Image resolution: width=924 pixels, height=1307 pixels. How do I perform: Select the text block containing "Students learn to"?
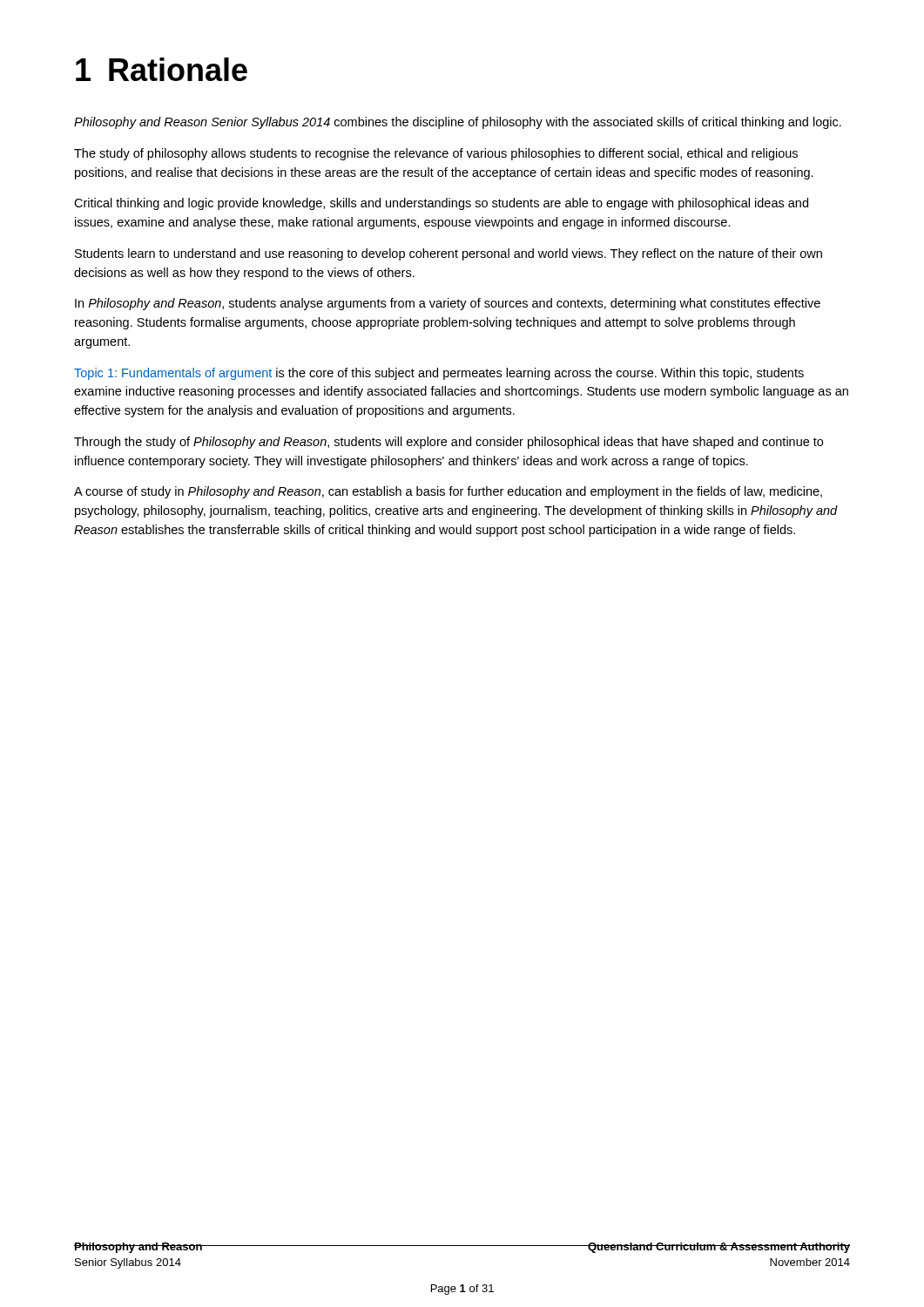(x=448, y=263)
